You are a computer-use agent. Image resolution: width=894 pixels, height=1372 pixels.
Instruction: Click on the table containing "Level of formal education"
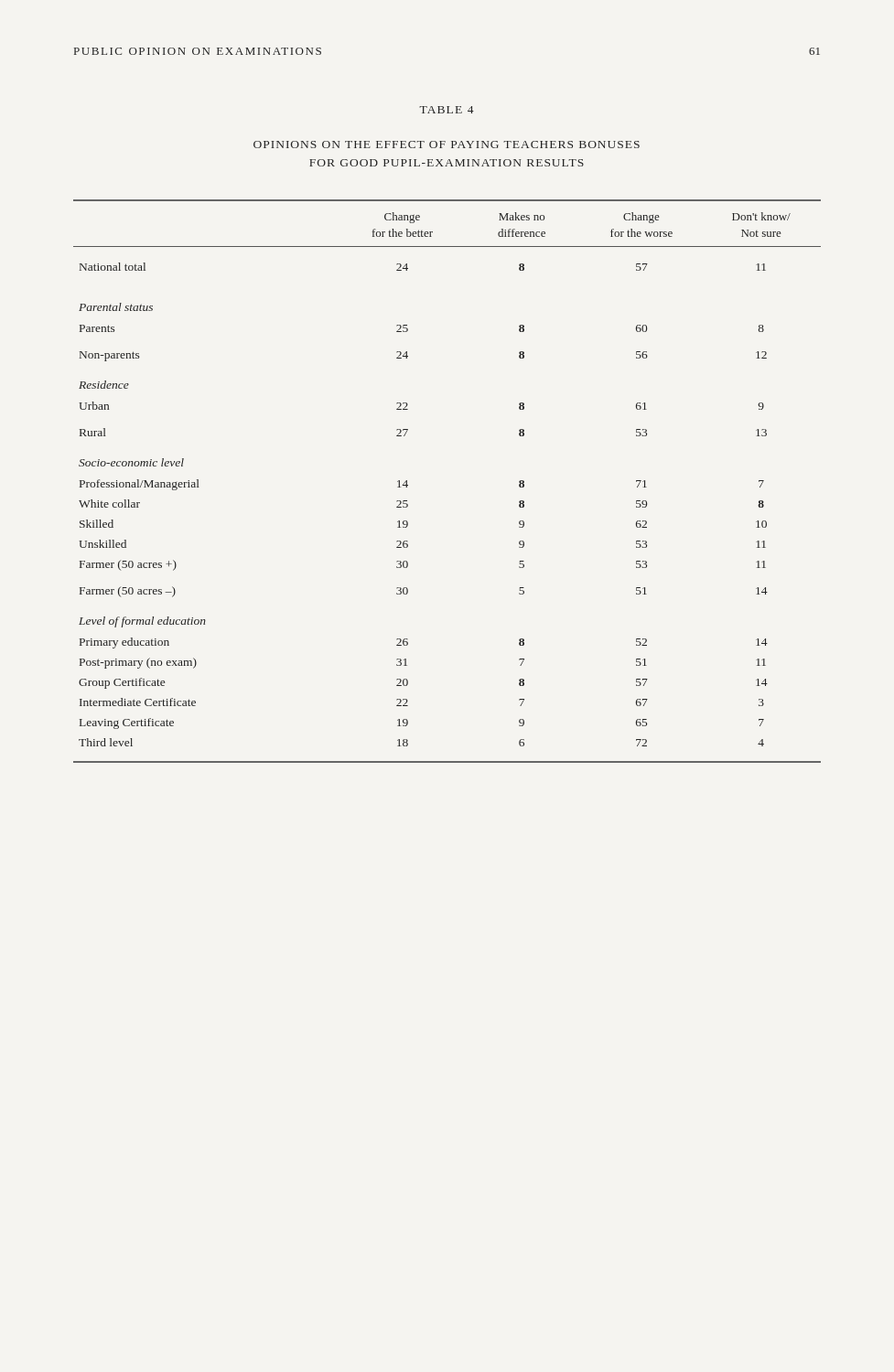[447, 481]
